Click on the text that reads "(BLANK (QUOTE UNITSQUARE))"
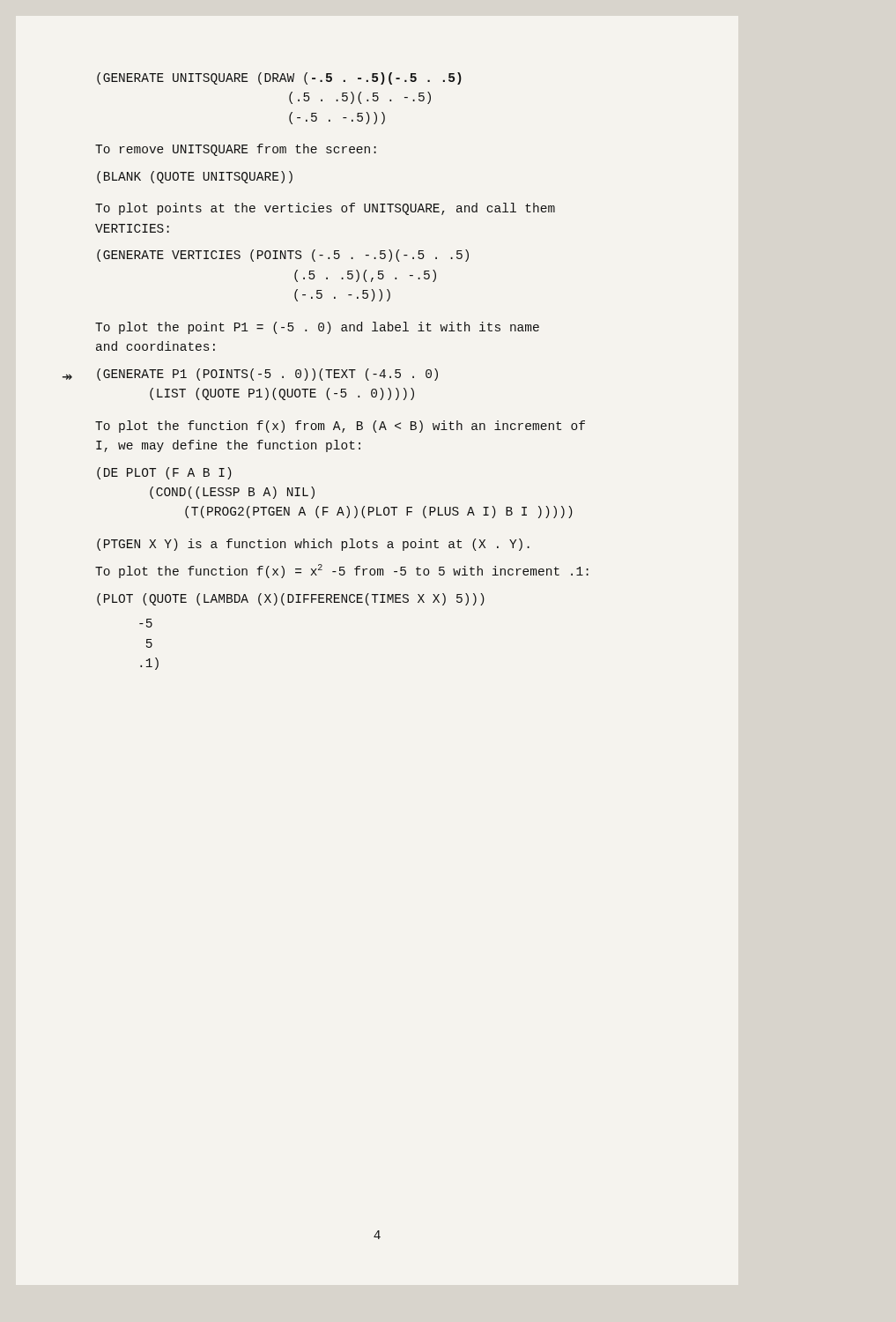Image resolution: width=896 pixels, height=1322 pixels. (195, 177)
